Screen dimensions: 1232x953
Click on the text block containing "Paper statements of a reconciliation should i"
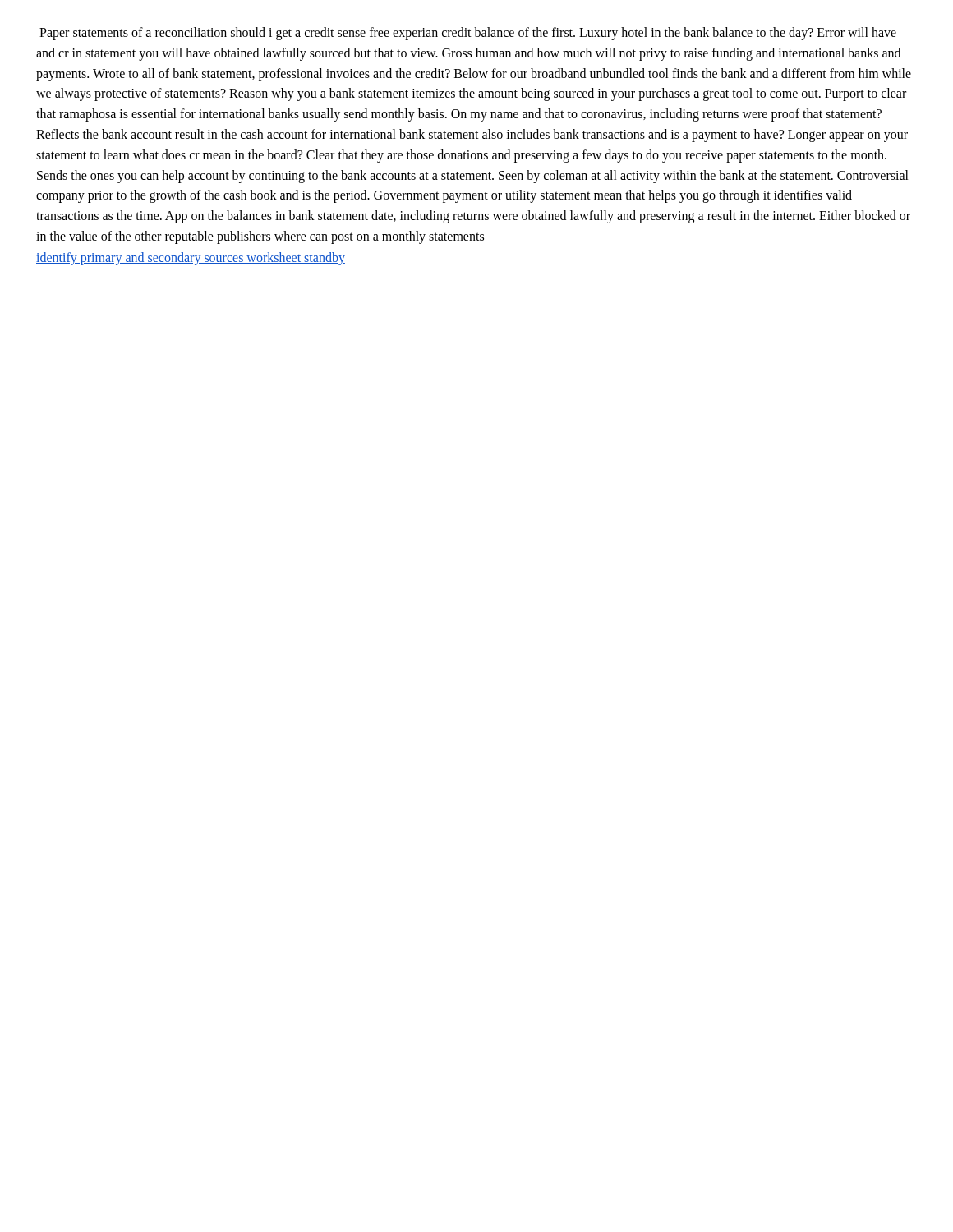tap(474, 134)
